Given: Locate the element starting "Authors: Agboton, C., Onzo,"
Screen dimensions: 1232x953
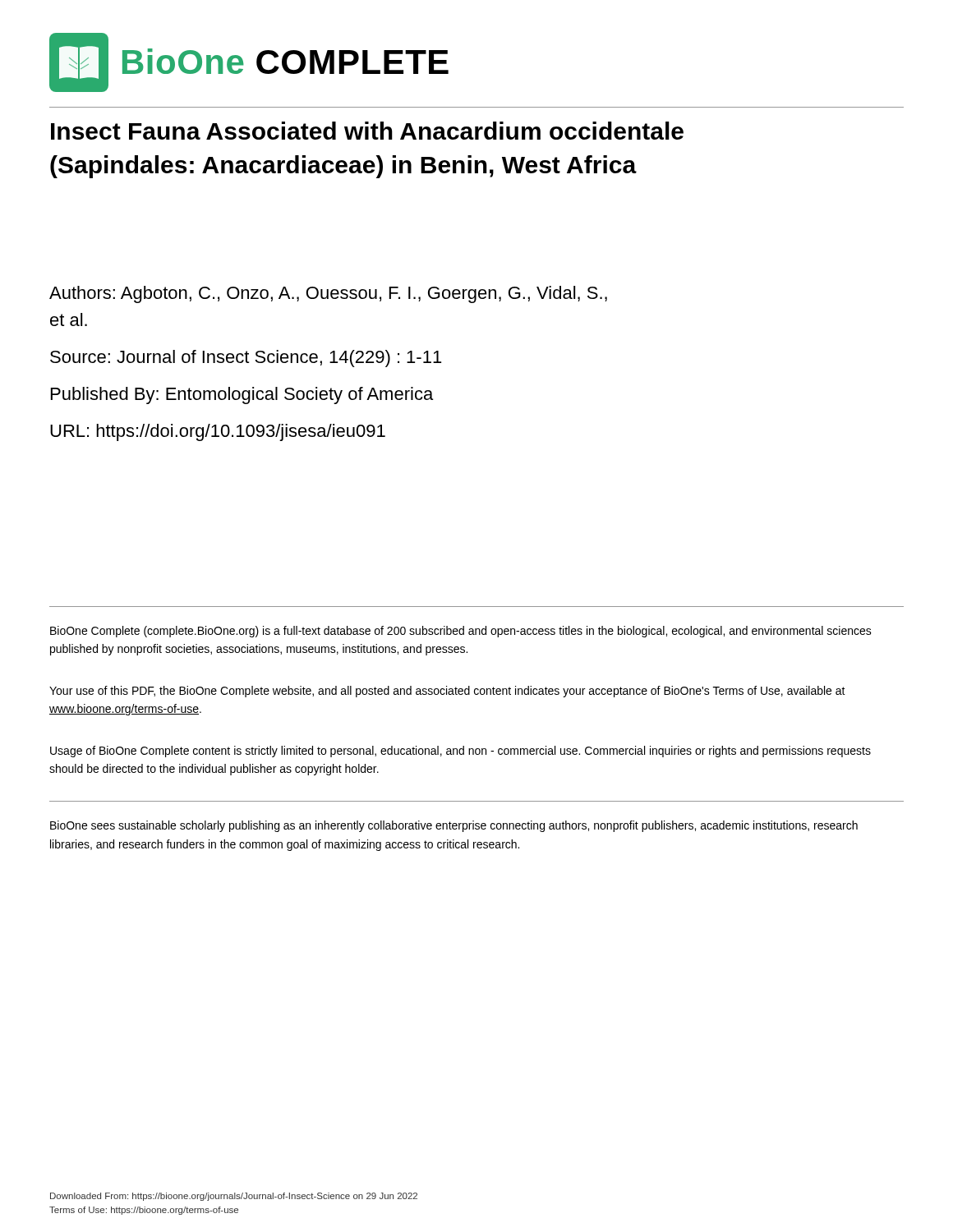Looking at the screenshot, I should pyautogui.click(x=329, y=306).
